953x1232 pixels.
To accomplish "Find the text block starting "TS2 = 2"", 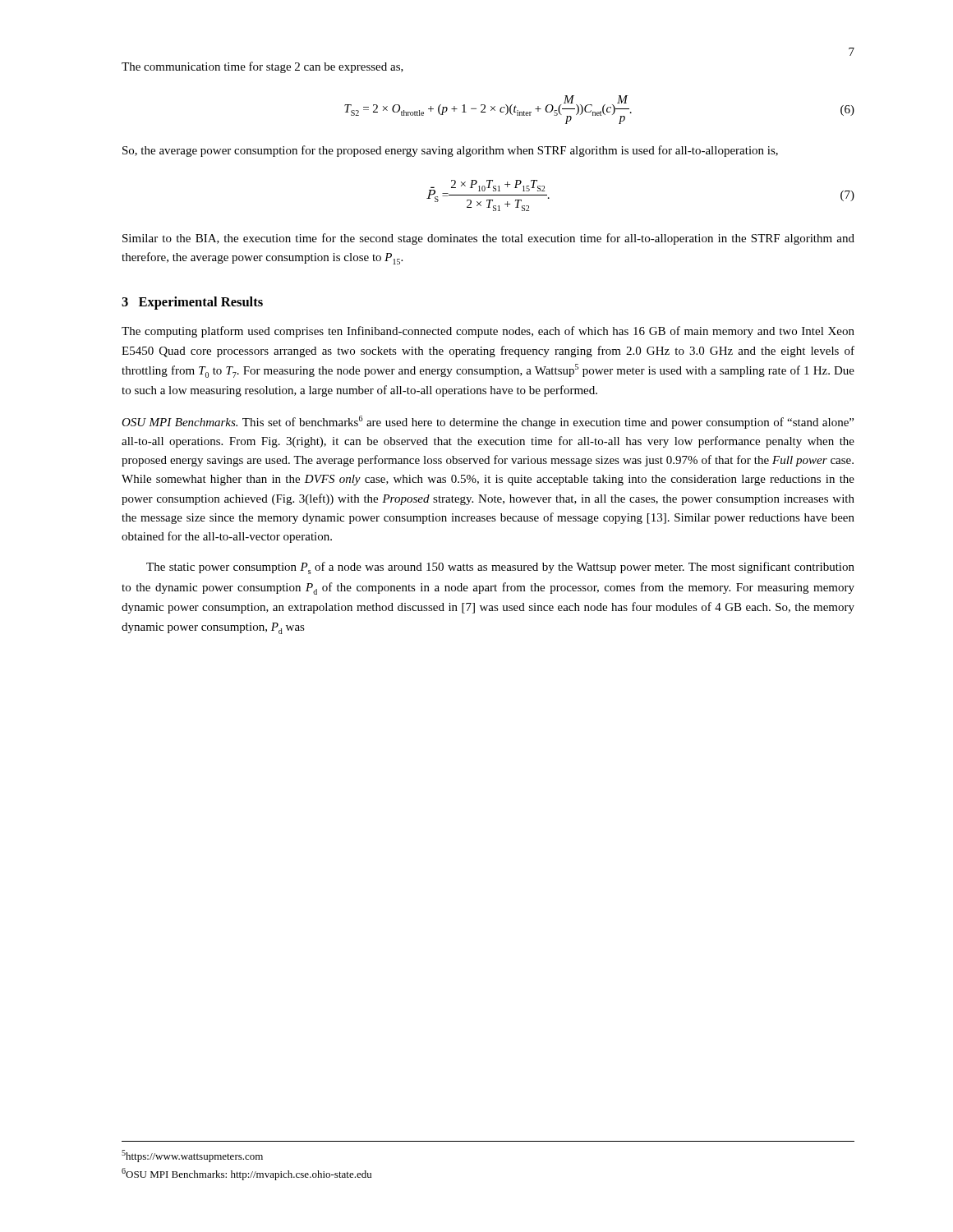I will click(599, 109).
